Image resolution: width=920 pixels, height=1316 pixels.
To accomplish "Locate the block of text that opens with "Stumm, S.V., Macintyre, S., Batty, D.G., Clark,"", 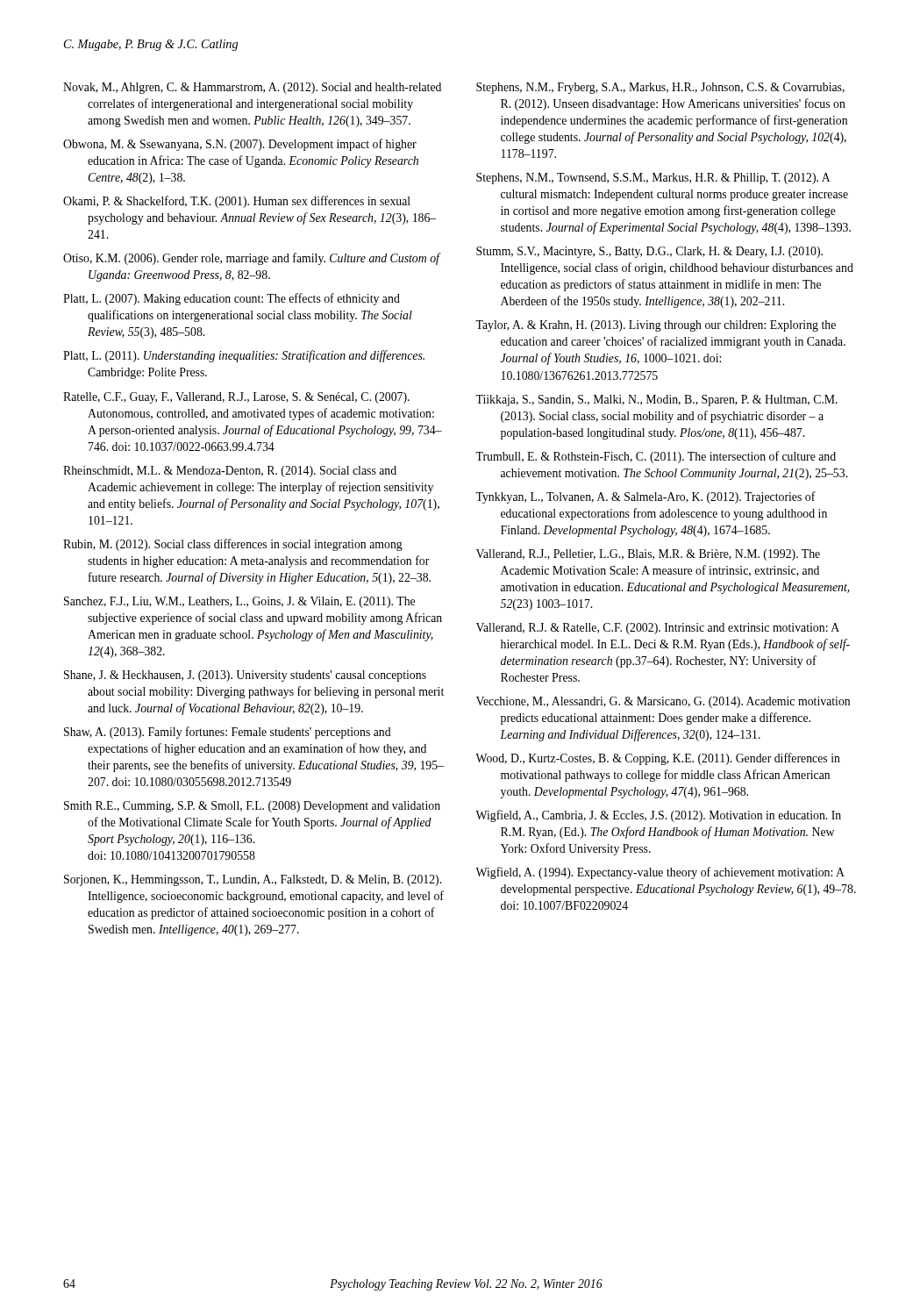I will [665, 277].
